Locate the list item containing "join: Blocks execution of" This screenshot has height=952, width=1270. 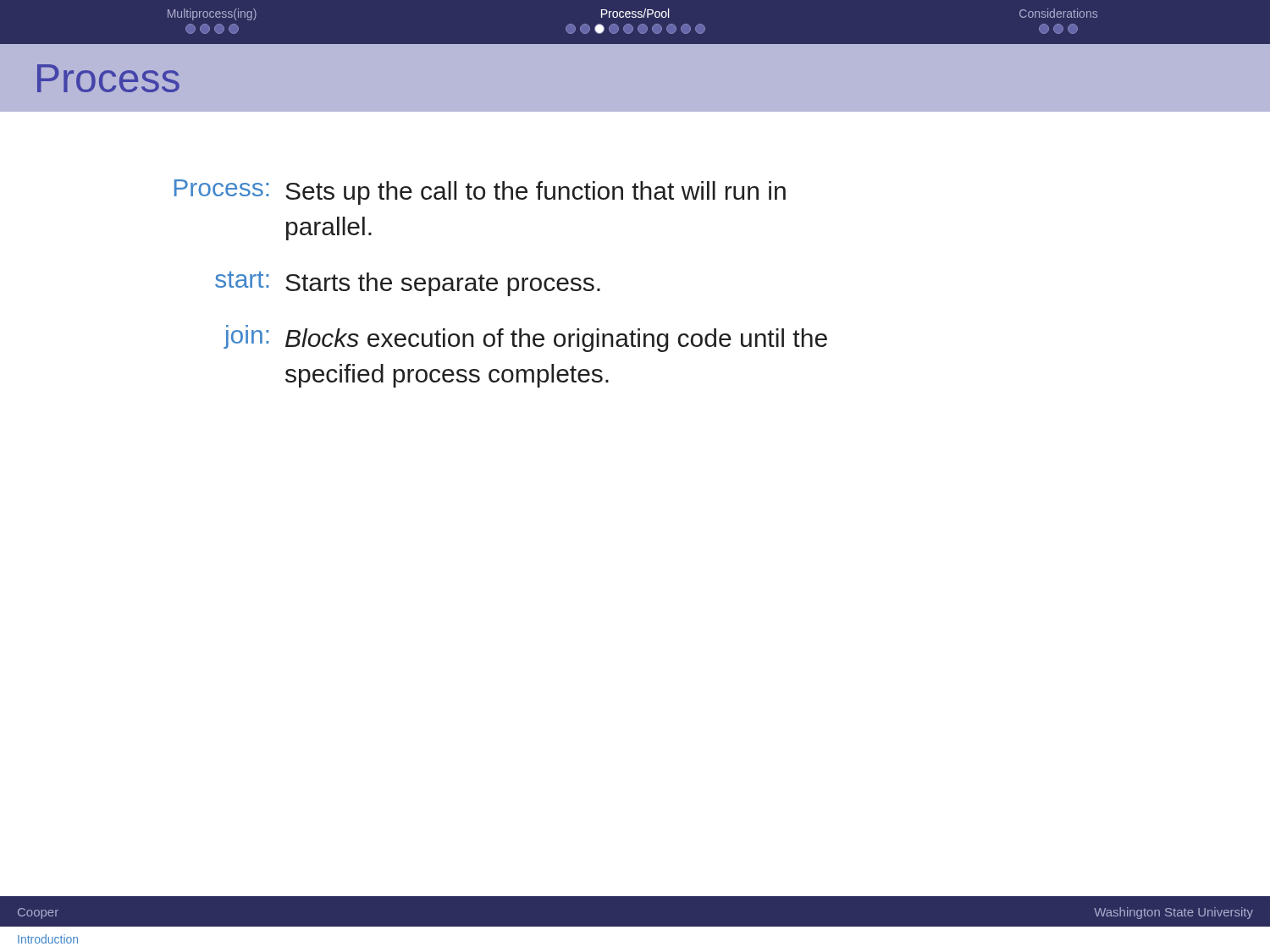482,356
